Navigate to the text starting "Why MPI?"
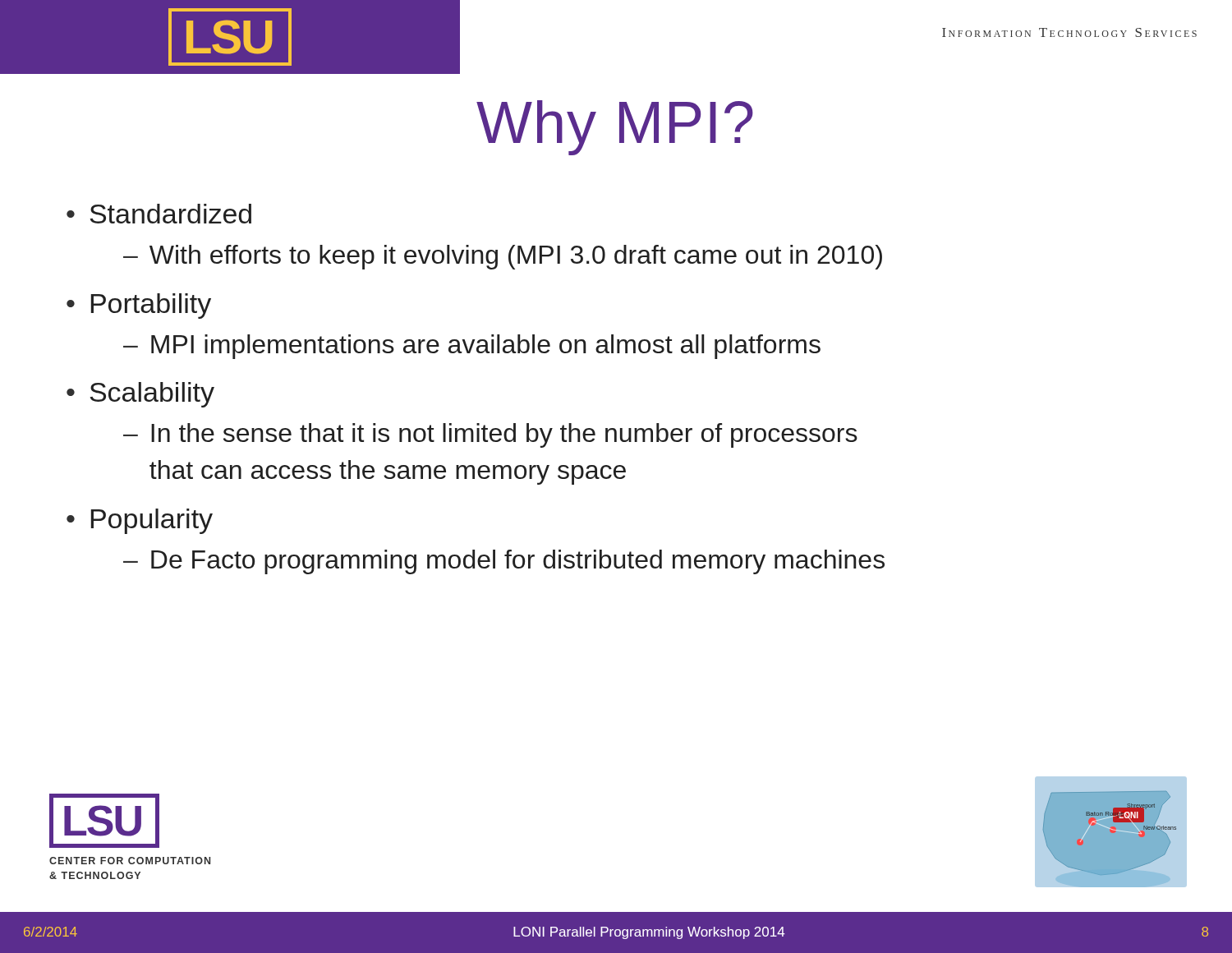1232x953 pixels. (616, 122)
